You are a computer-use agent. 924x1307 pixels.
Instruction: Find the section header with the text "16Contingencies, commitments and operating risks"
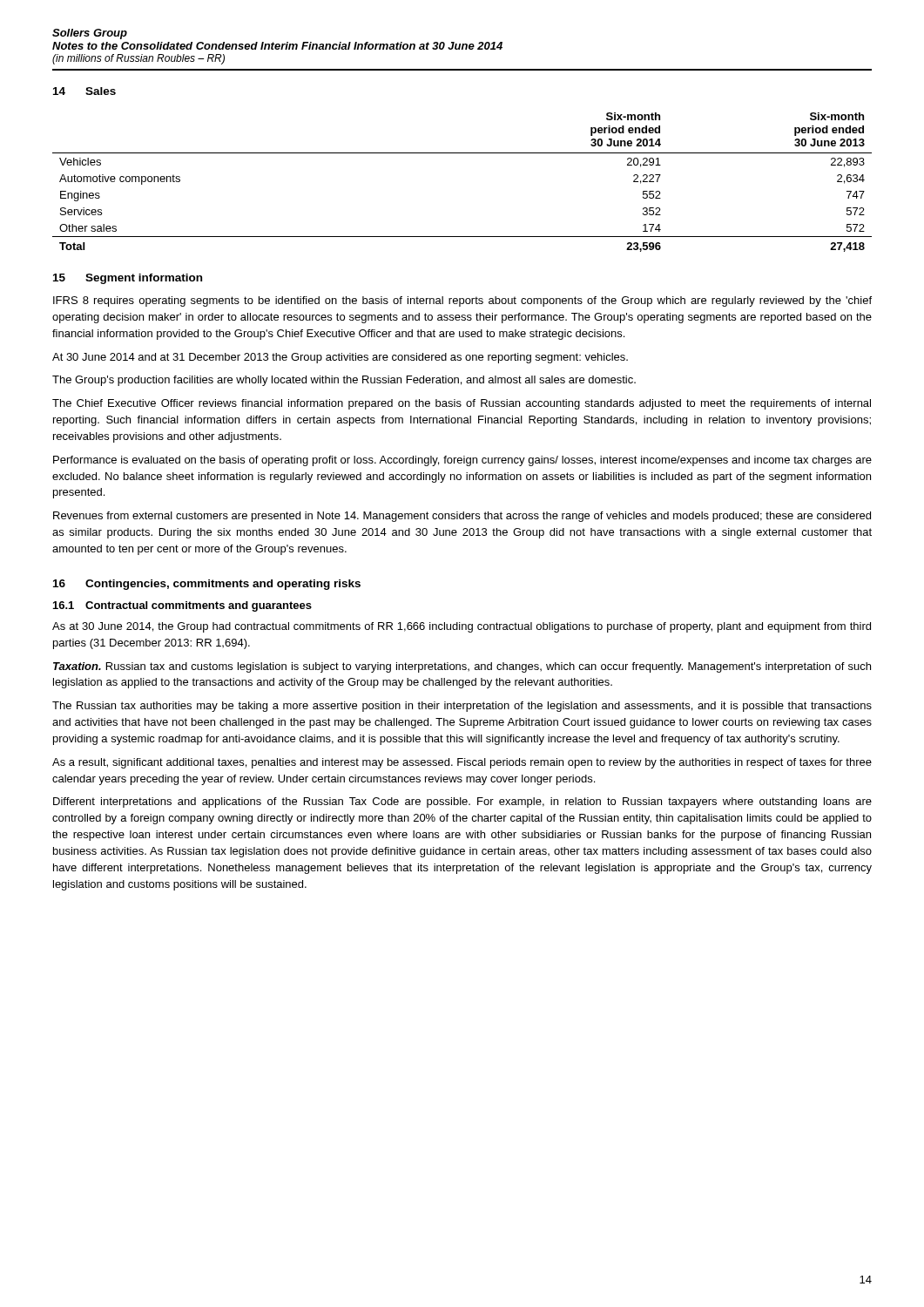(207, 583)
